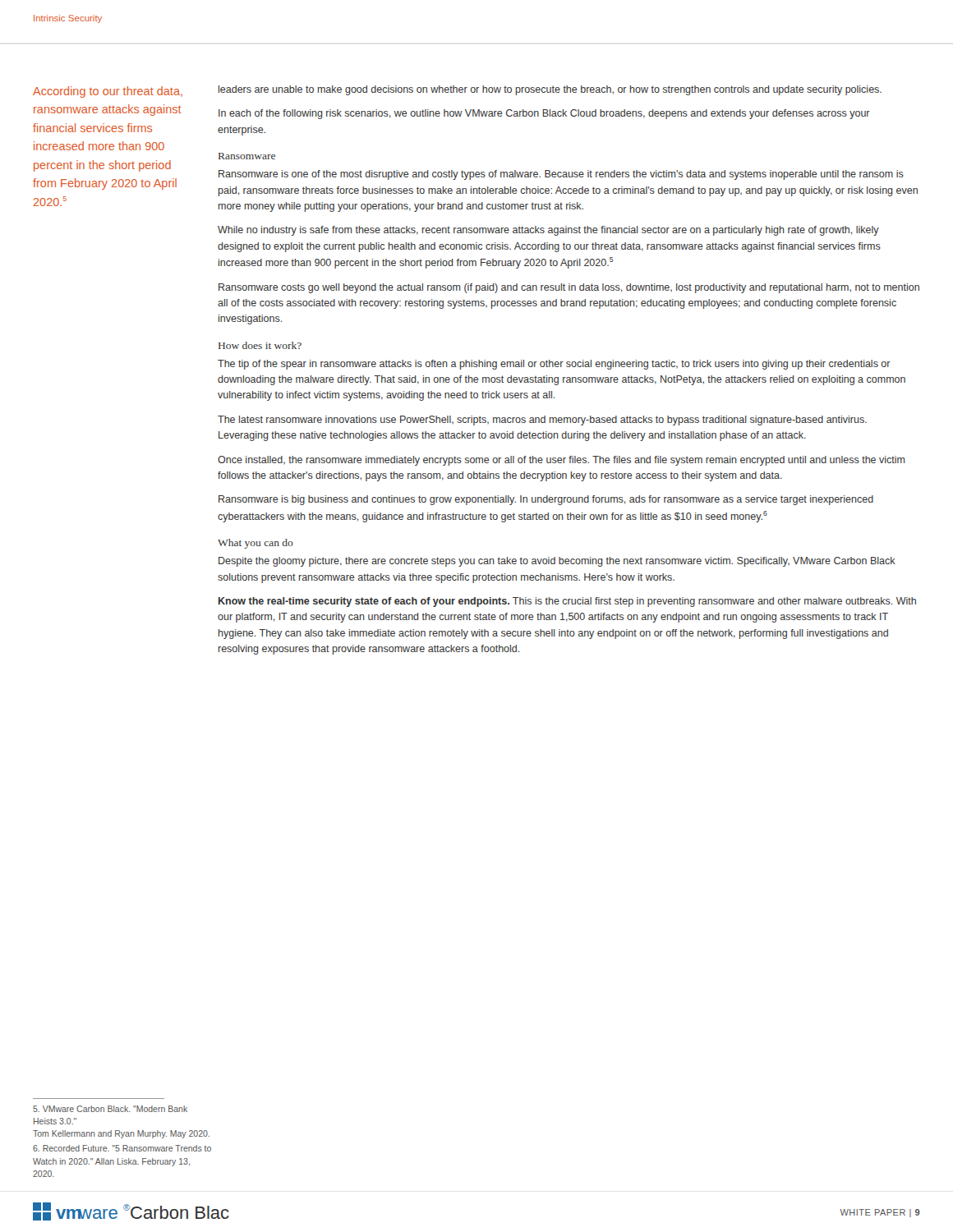Screen dimensions: 1232x953
Task: Find "What you can do" on this page
Action: (255, 543)
